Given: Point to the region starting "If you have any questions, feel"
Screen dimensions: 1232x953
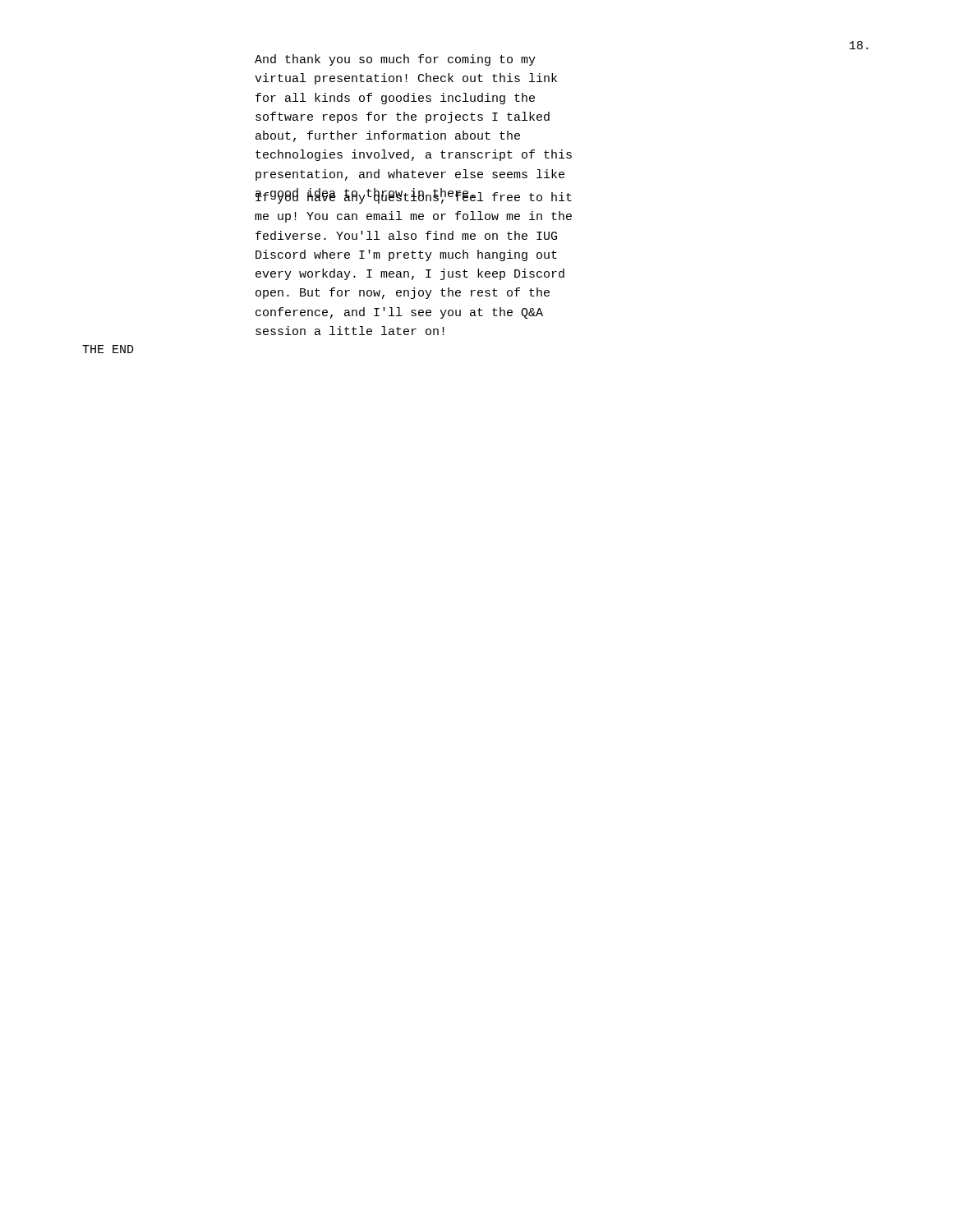Looking at the screenshot, I should coord(414,265).
